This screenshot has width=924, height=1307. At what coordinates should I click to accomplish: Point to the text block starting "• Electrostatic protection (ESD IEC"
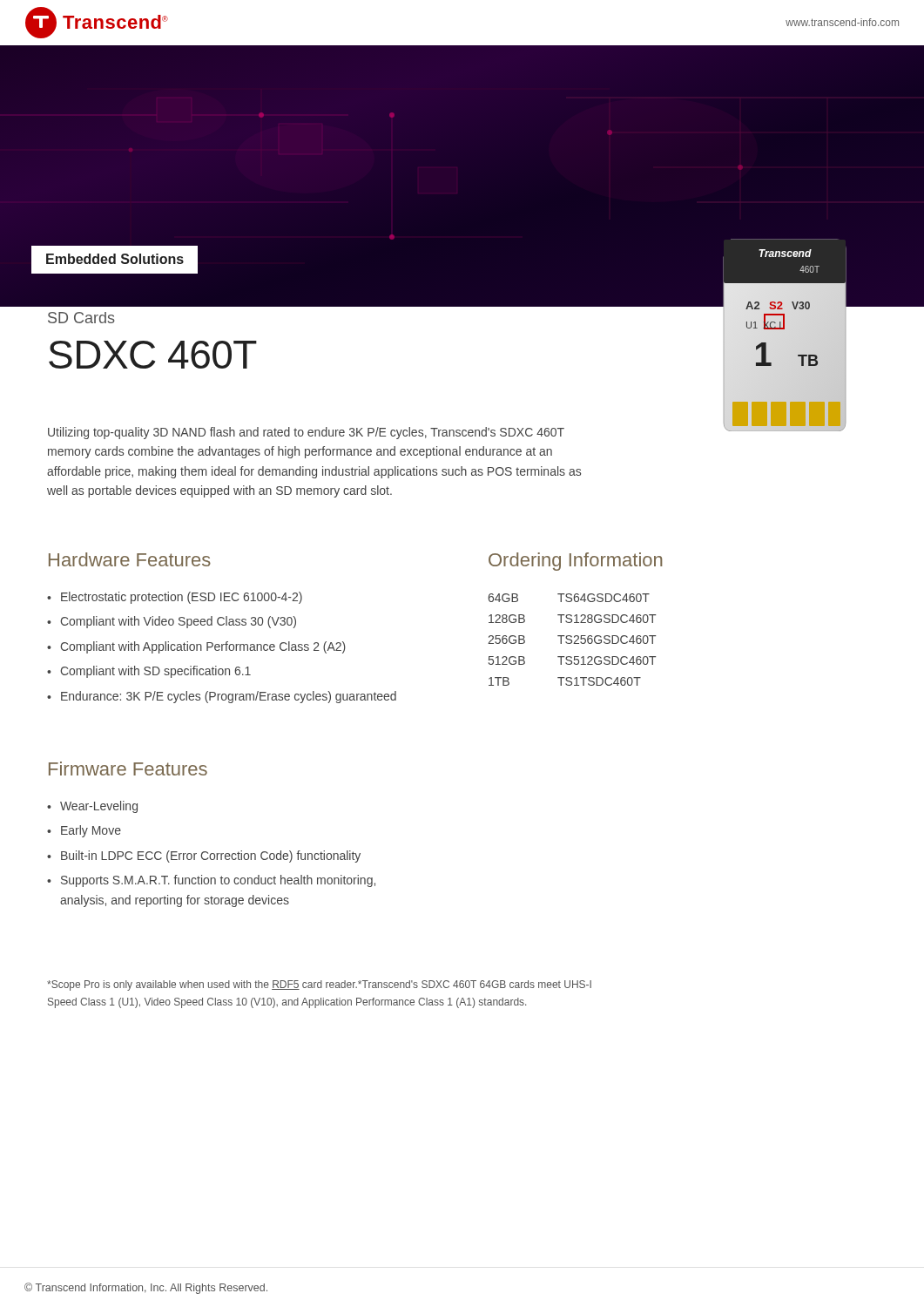pyautogui.click(x=175, y=597)
